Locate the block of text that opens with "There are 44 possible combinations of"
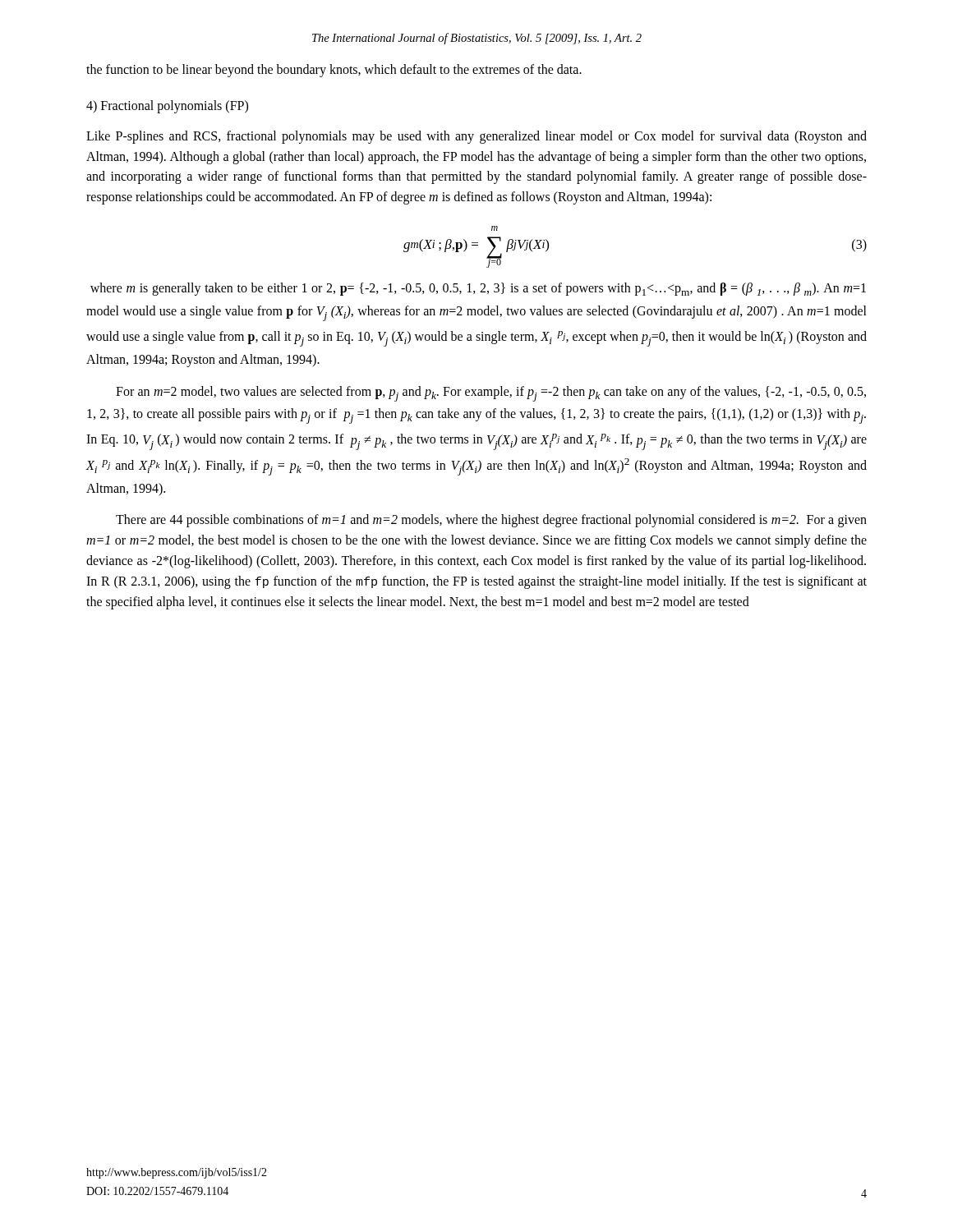 [476, 562]
